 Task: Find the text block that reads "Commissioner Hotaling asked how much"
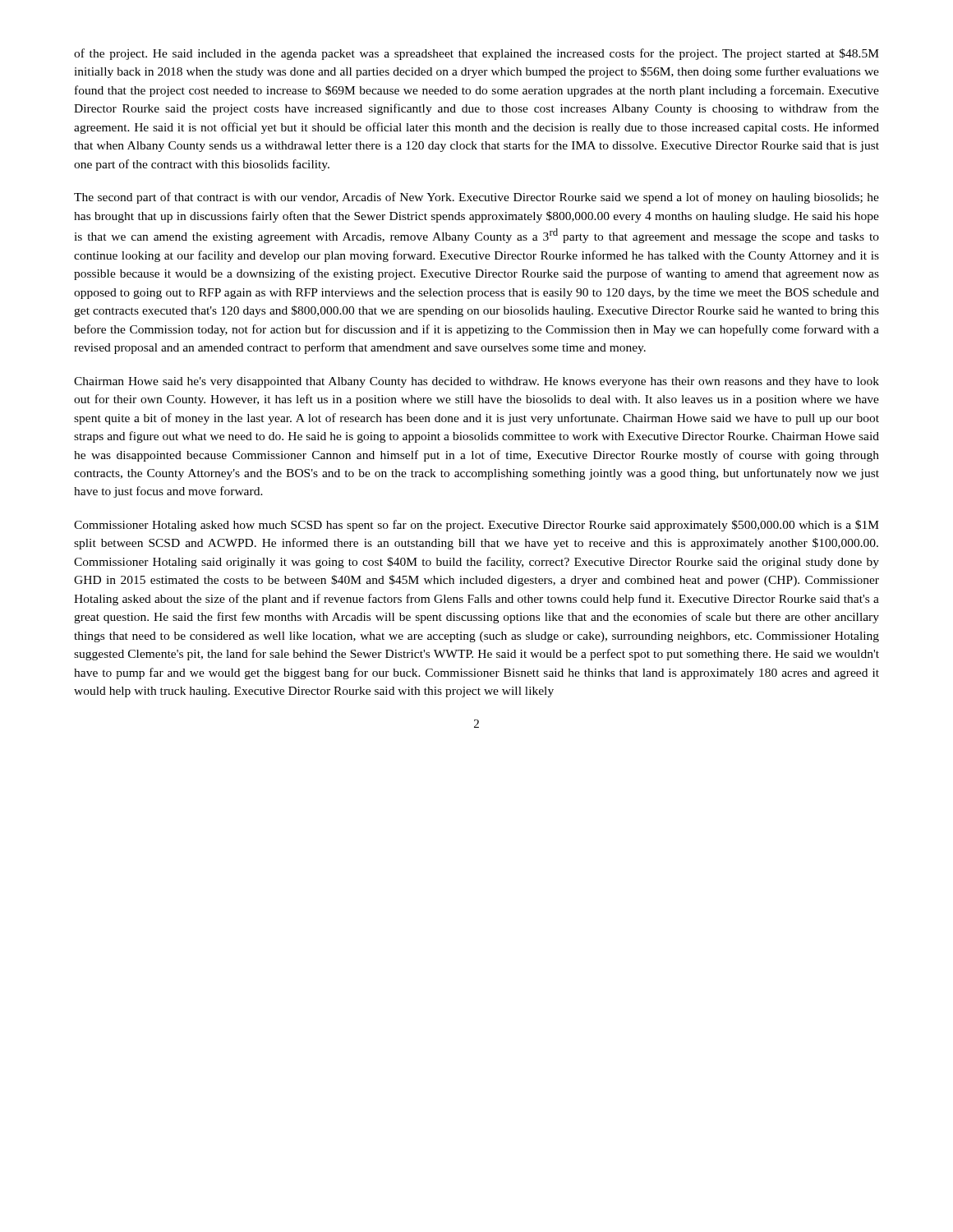[x=476, y=607]
